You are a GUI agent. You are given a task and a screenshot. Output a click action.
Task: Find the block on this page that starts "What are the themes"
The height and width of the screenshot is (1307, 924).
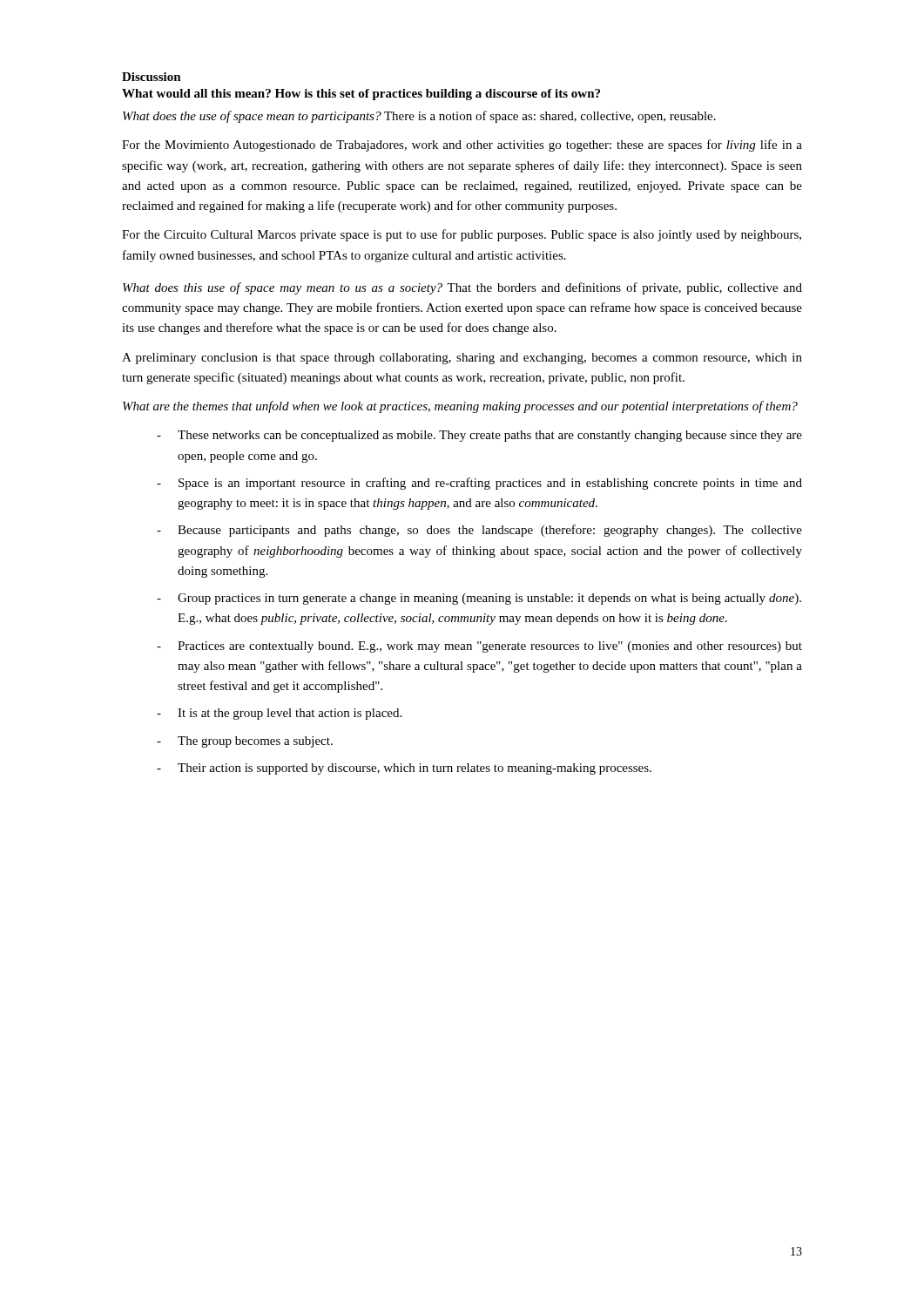click(460, 406)
